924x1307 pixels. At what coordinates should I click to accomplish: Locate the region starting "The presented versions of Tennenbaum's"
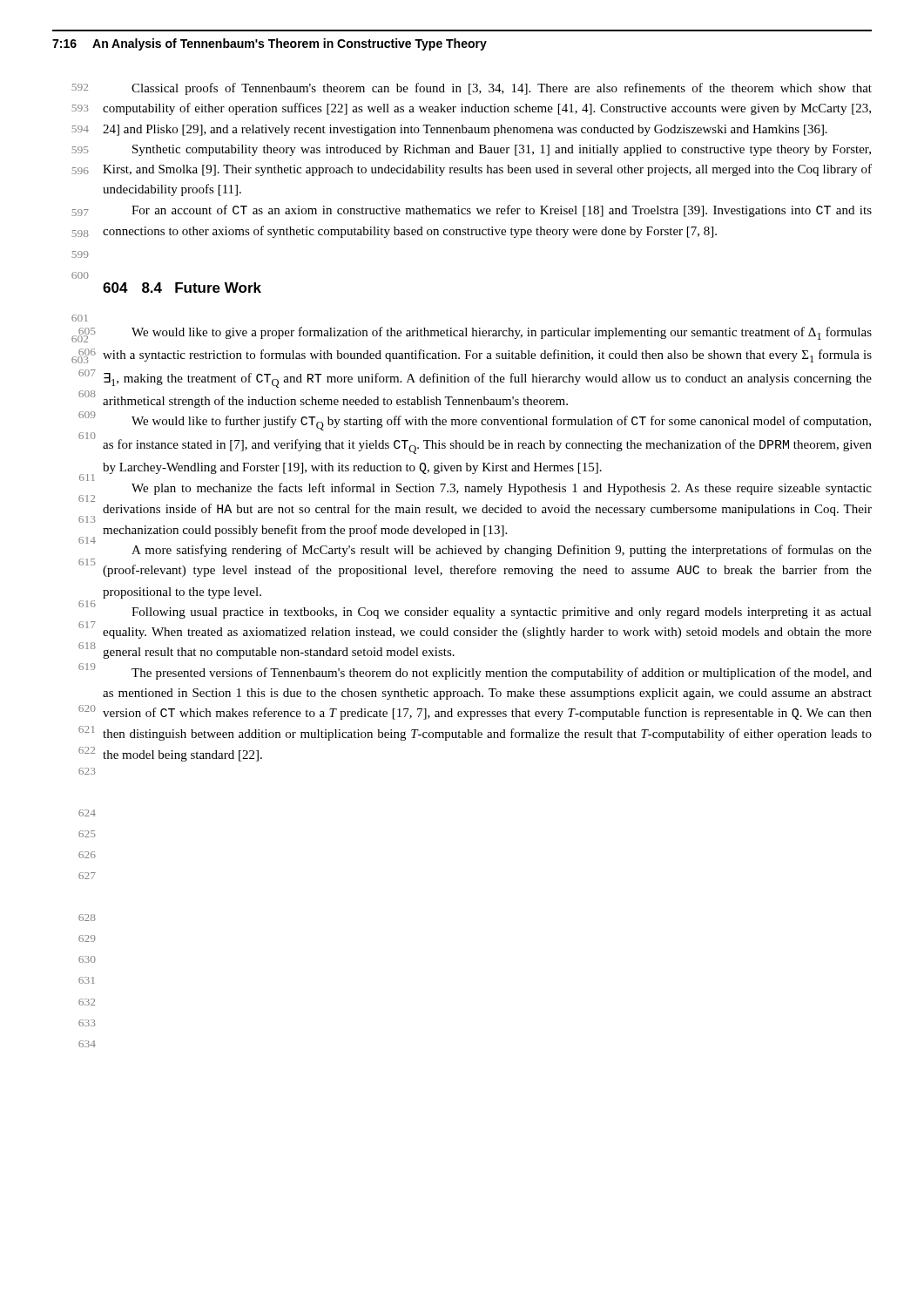[x=487, y=713]
